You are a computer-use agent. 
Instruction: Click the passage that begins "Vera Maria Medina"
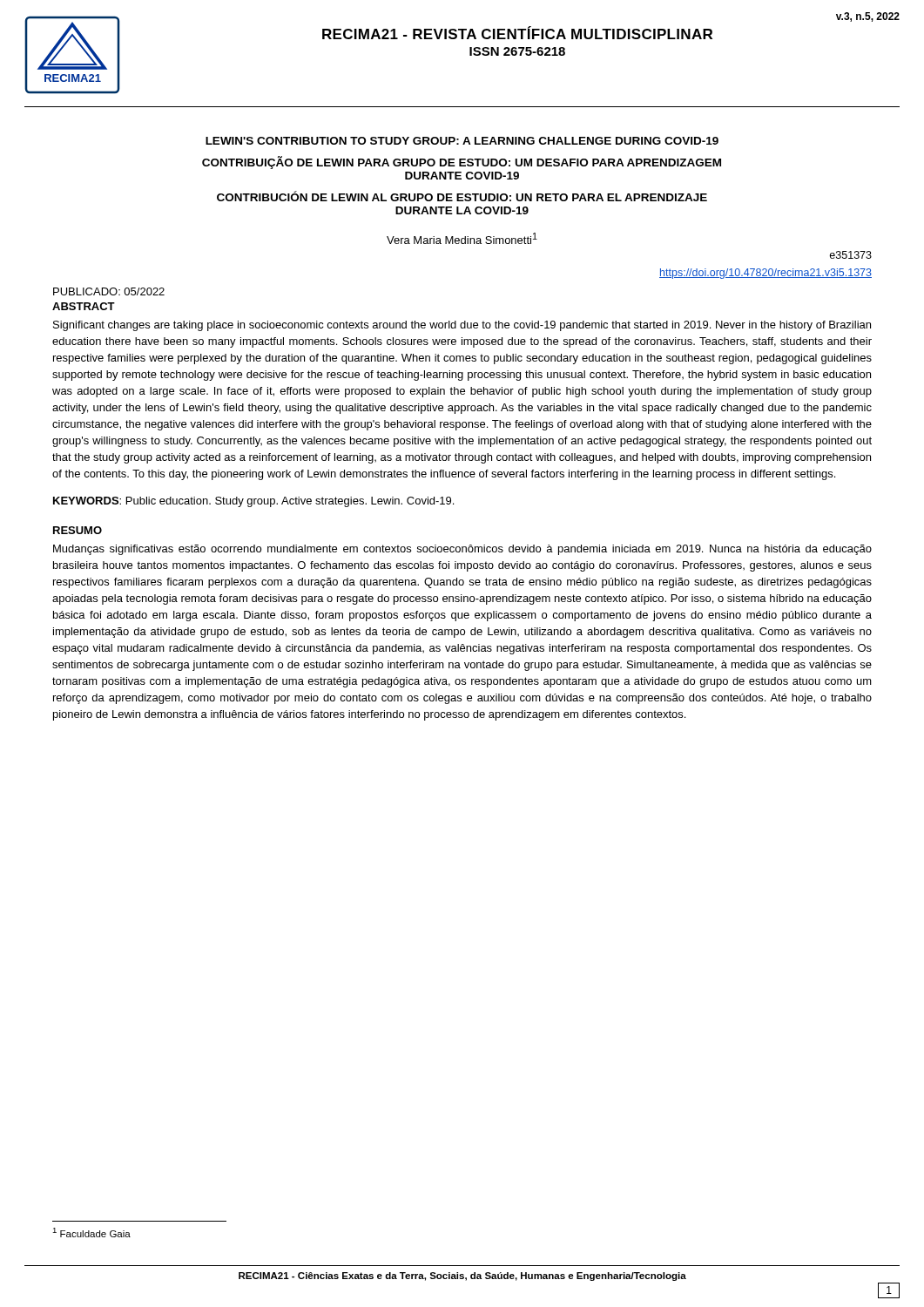pyautogui.click(x=462, y=240)
